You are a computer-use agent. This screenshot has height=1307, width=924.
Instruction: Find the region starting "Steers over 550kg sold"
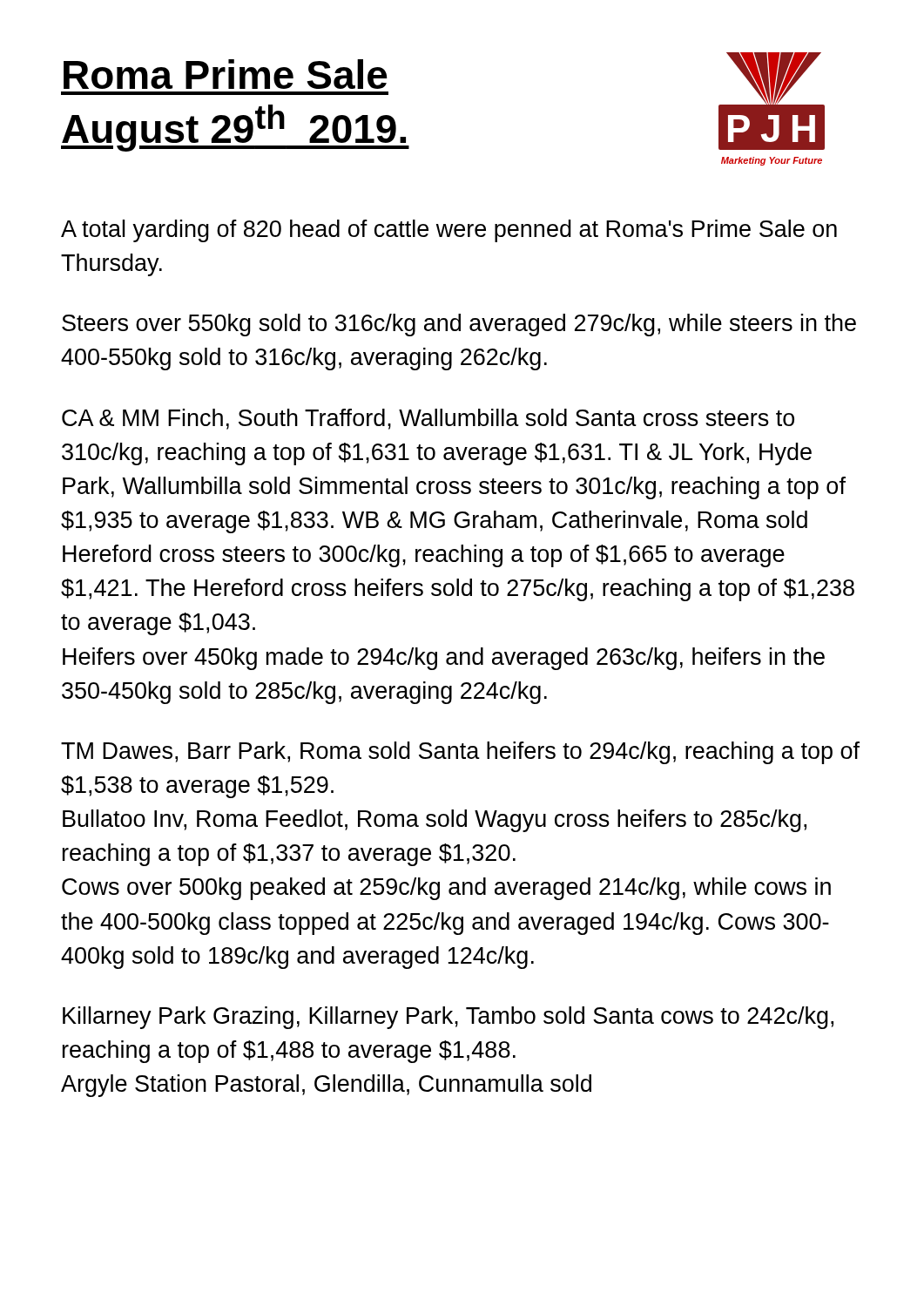459,341
